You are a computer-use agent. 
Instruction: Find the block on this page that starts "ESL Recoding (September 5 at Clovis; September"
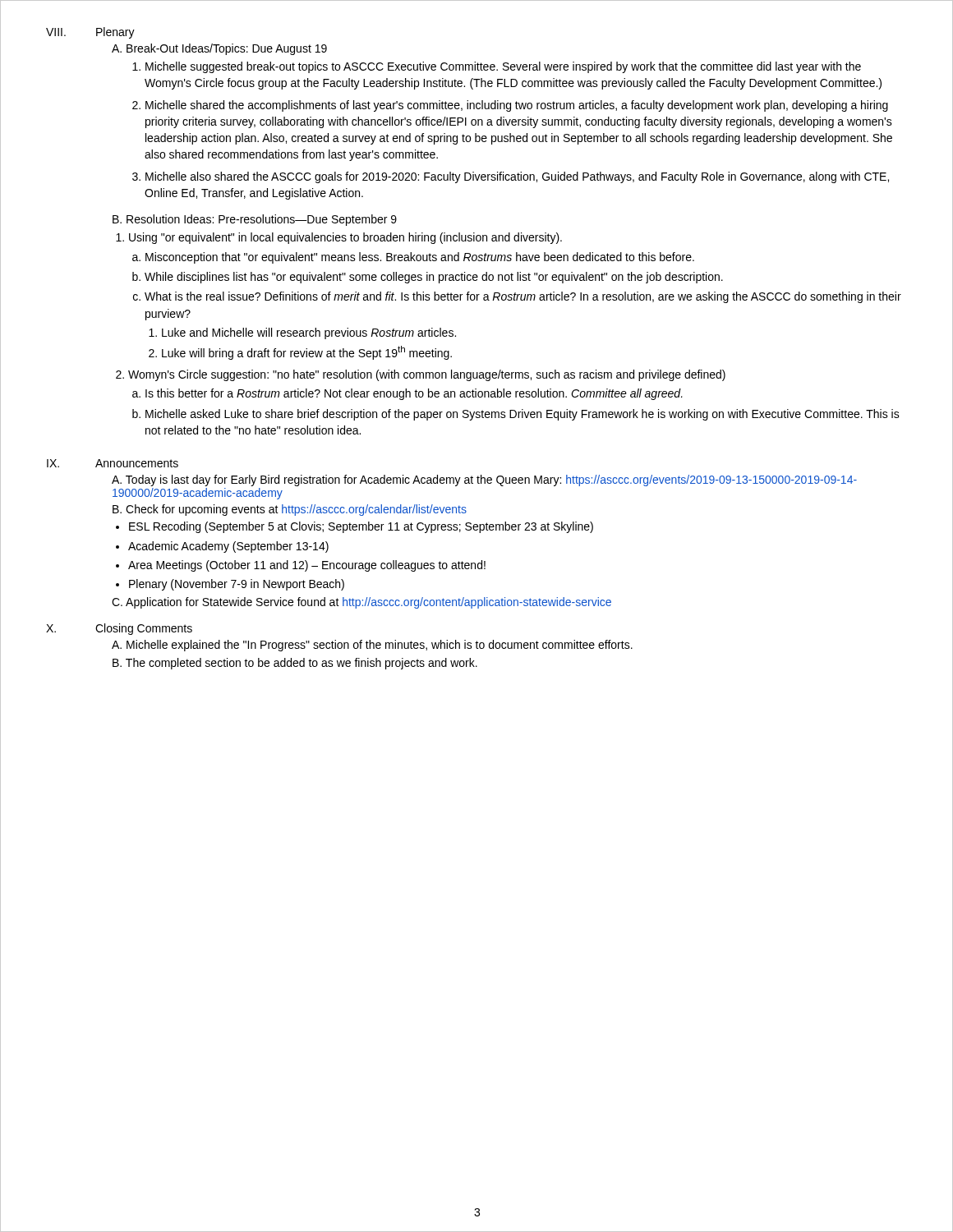[x=361, y=527]
